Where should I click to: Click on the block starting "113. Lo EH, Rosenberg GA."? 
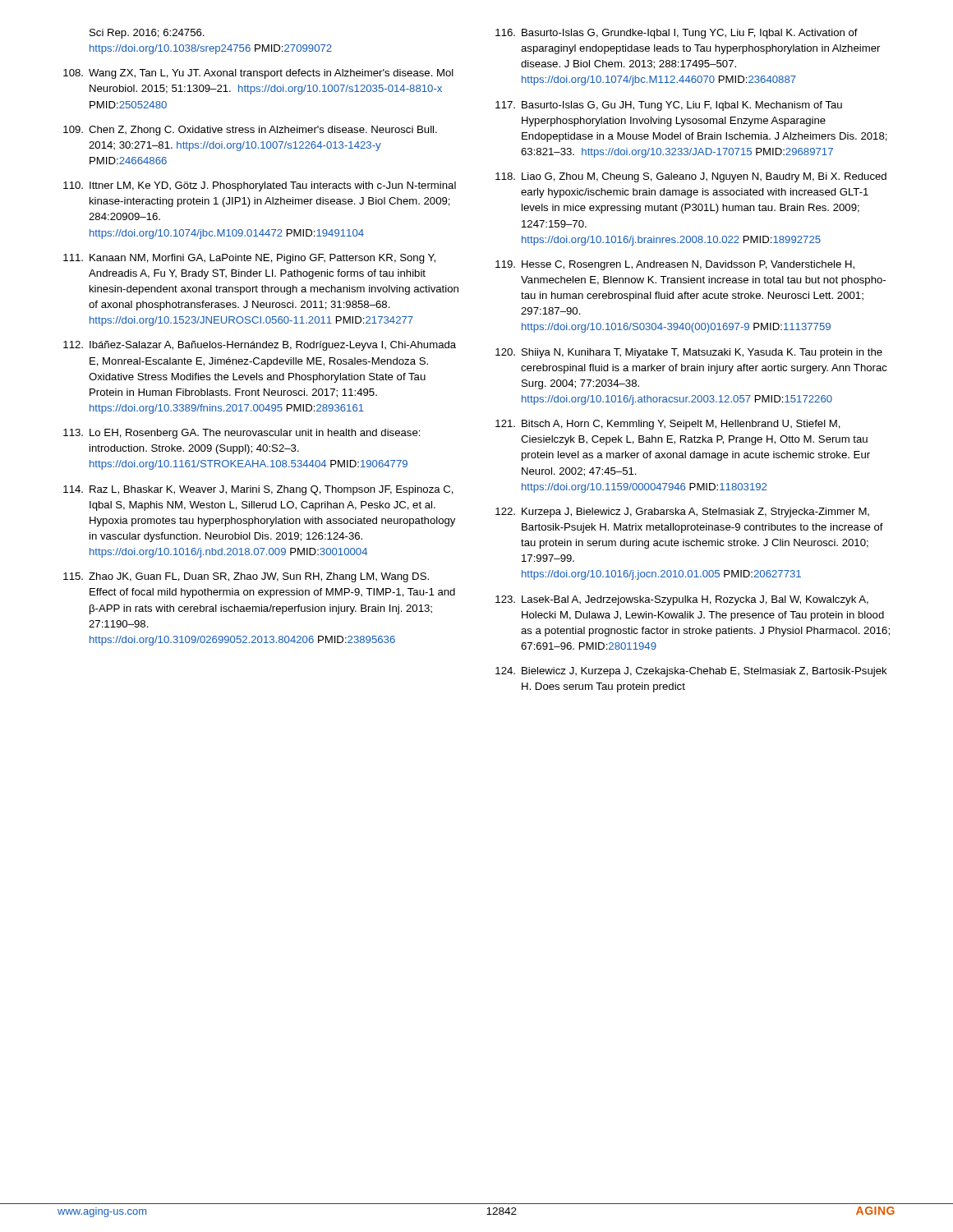tap(259, 448)
